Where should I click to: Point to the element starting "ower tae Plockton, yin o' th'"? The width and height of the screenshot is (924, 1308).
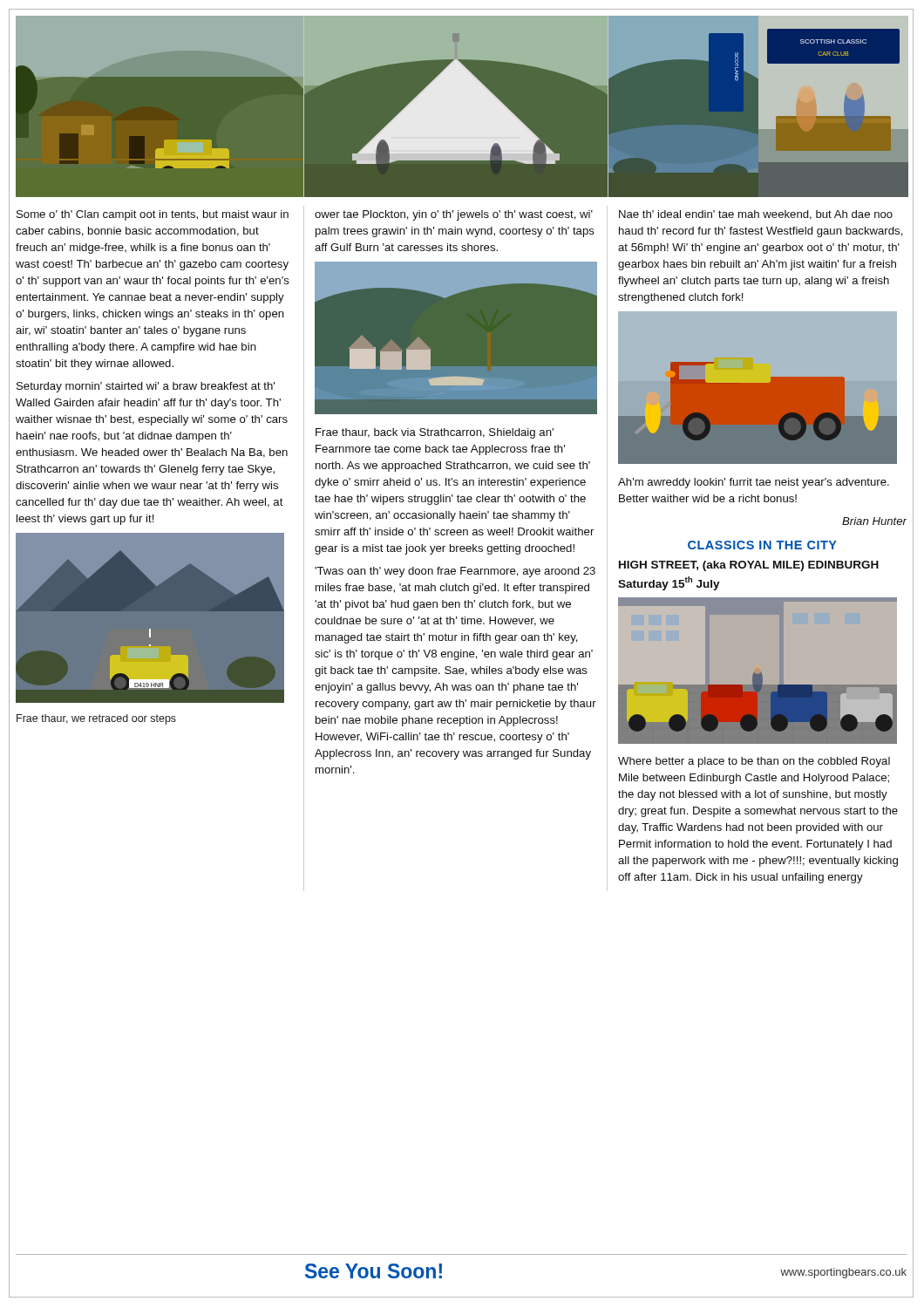[x=455, y=231]
